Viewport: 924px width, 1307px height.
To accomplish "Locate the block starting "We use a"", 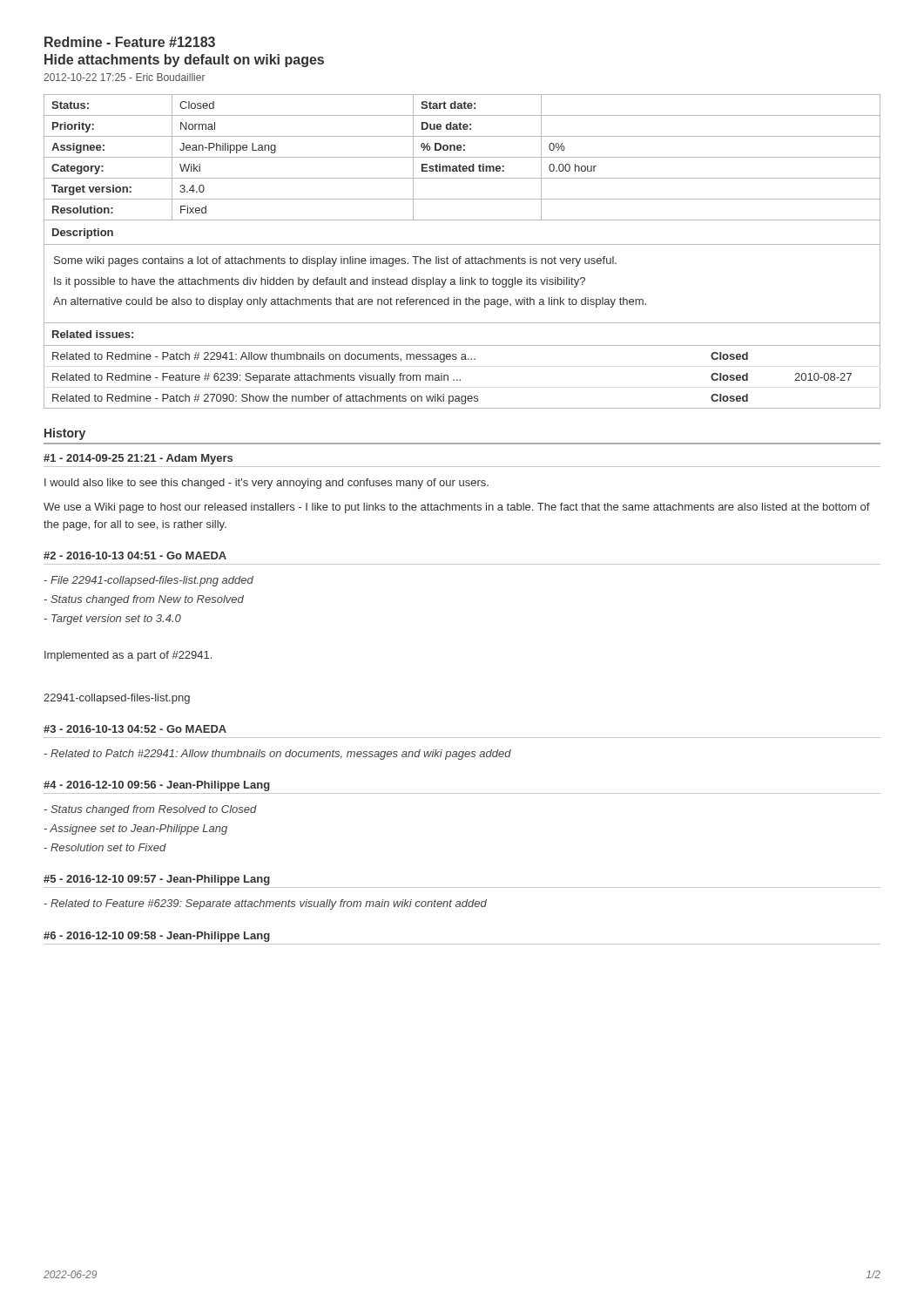I will point(462,516).
